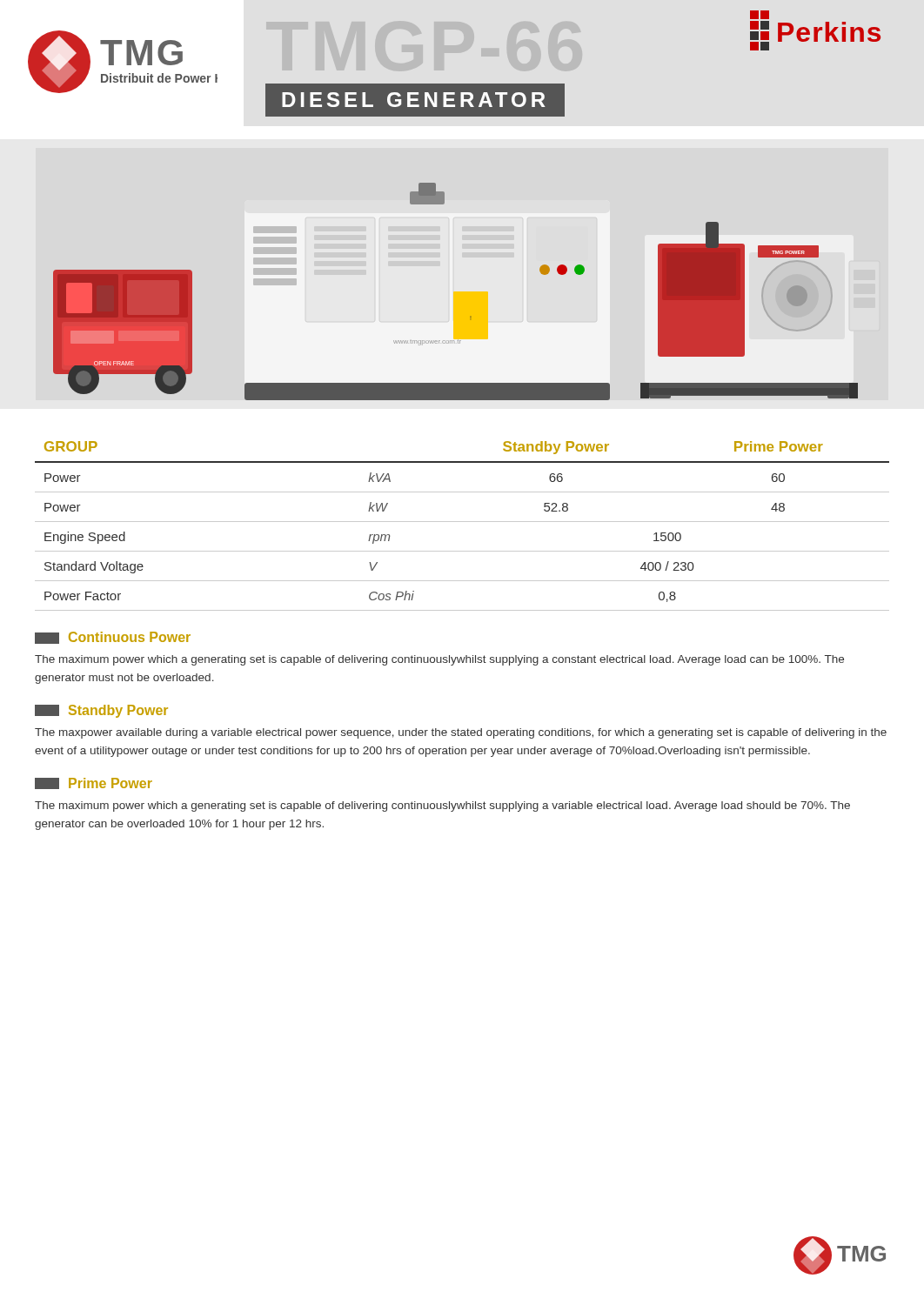Select the element starting "Standby Power"
The height and width of the screenshot is (1305, 924).
pyautogui.click(x=118, y=710)
